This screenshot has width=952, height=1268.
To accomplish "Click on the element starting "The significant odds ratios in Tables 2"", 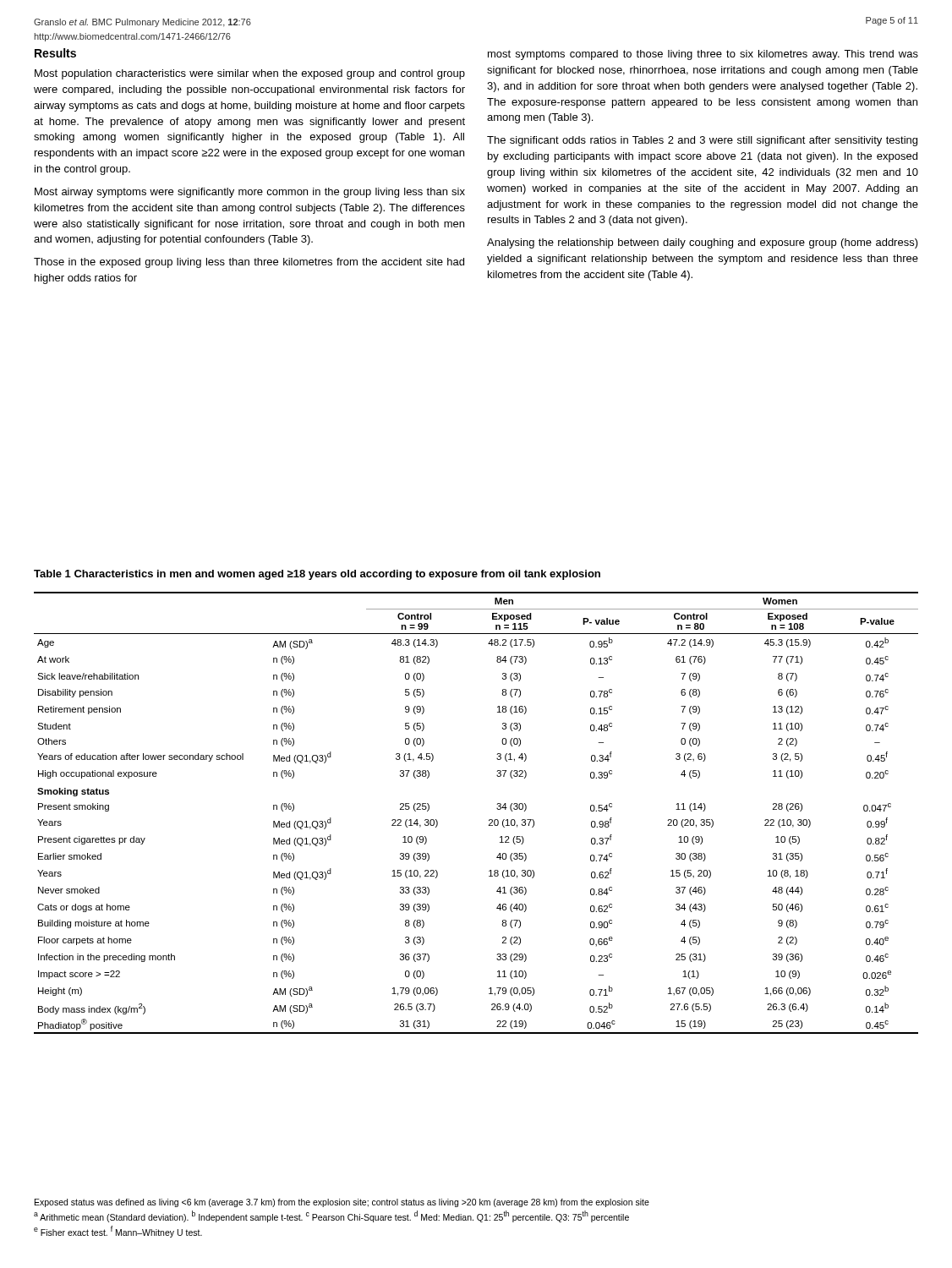I will tap(703, 181).
